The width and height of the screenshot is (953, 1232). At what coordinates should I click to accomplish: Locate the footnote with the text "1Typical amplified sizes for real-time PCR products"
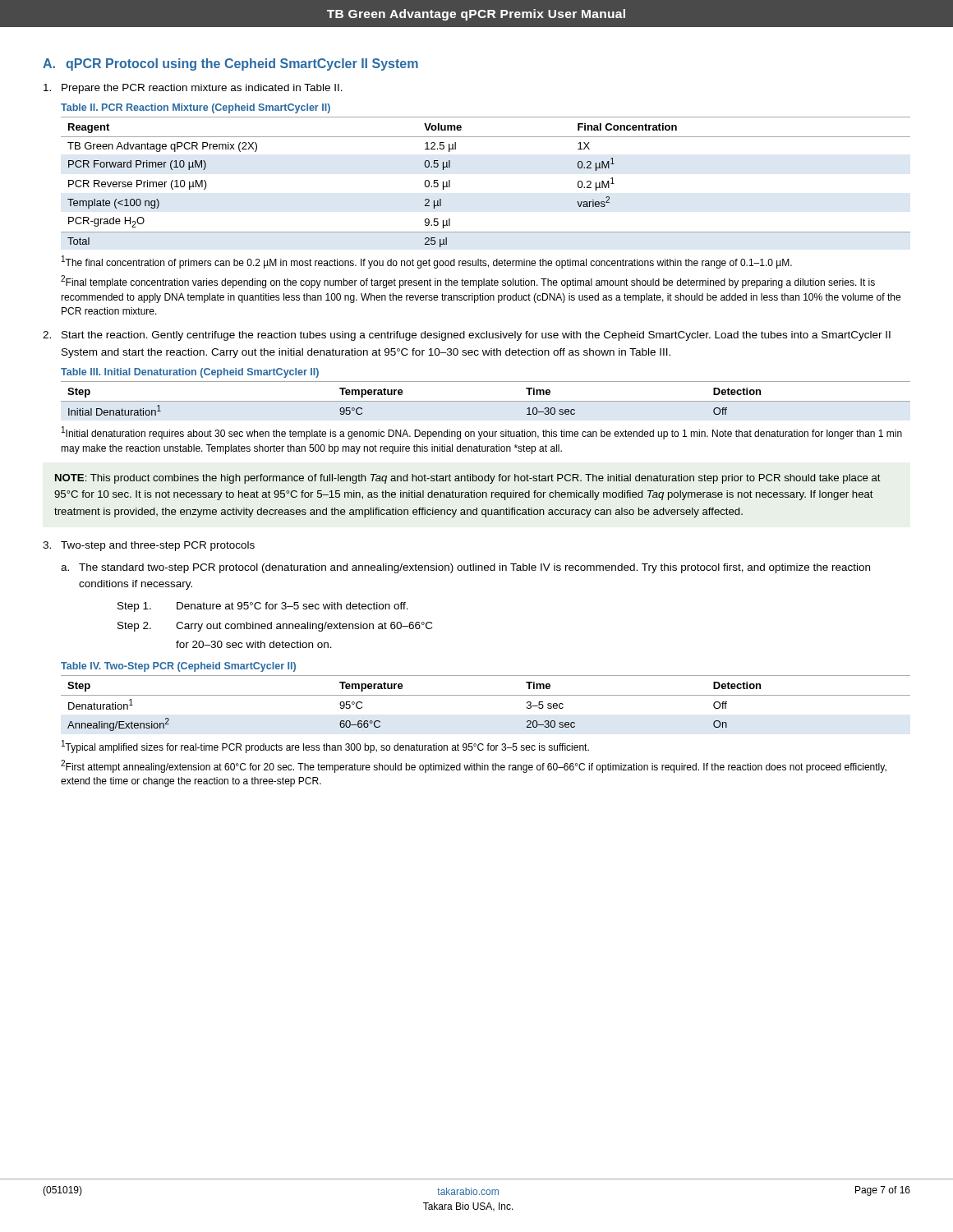[x=325, y=746]
